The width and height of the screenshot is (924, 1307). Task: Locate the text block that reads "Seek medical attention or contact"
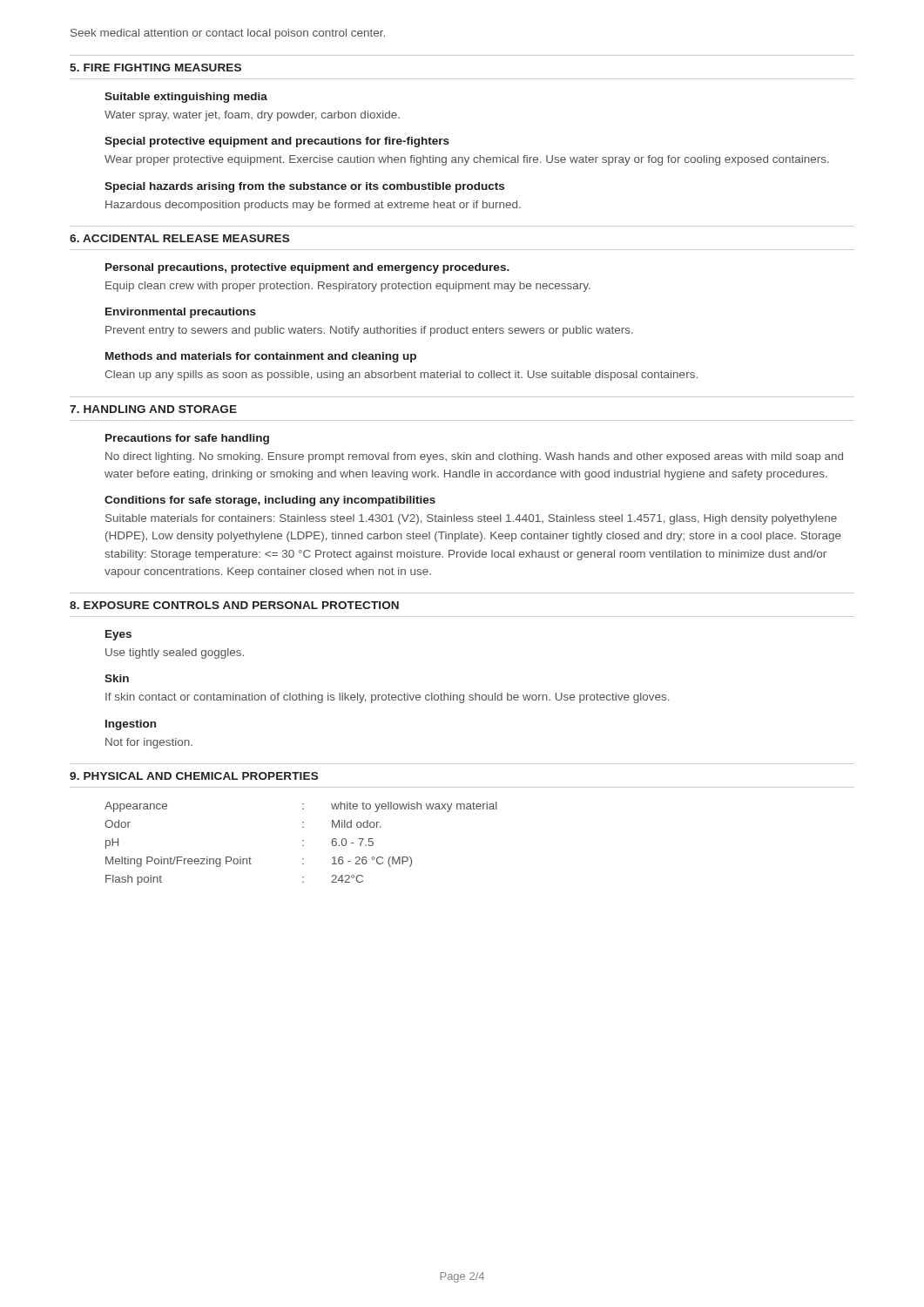[x=228, y=33]
